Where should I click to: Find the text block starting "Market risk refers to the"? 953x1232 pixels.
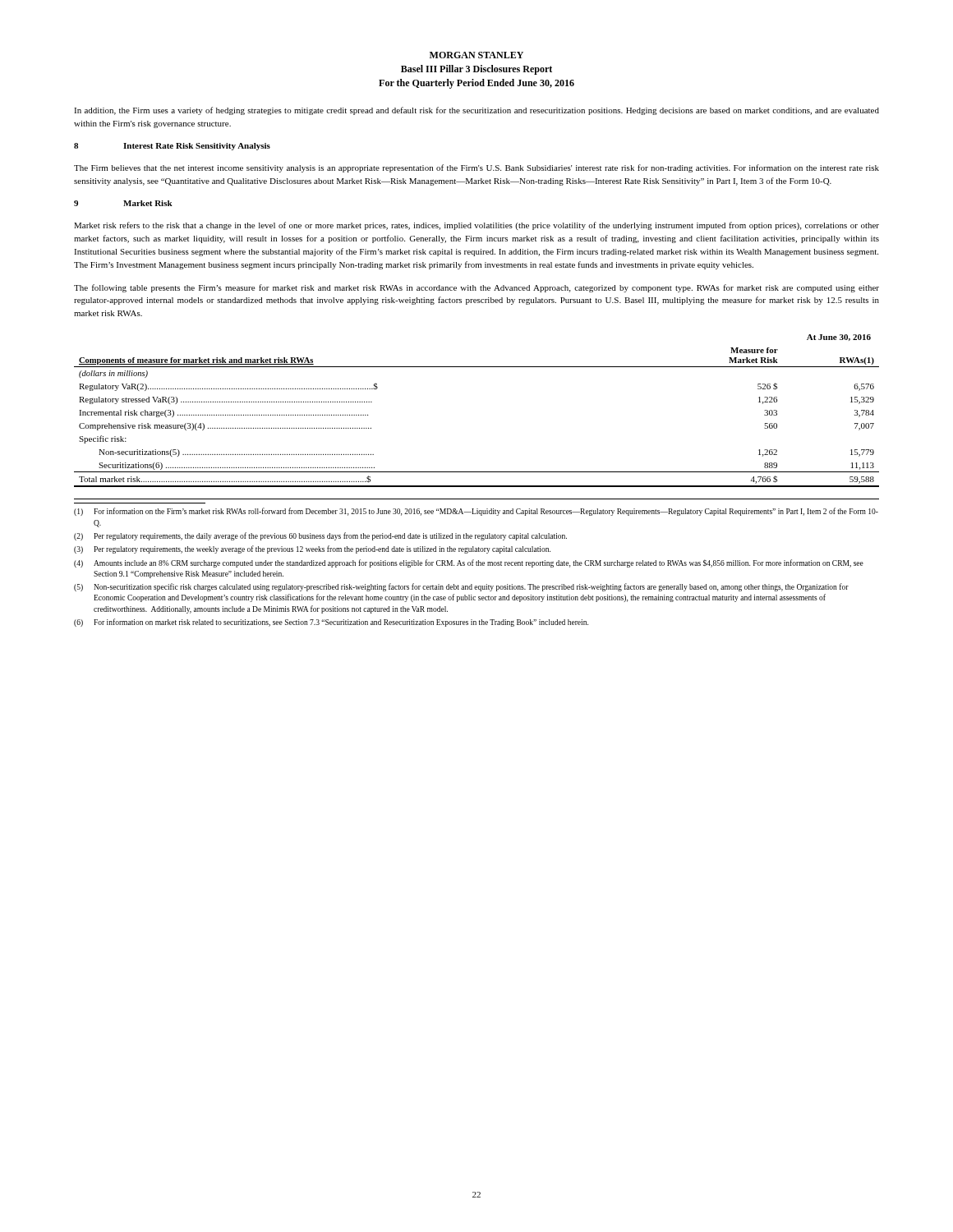(x=476, y=245)
